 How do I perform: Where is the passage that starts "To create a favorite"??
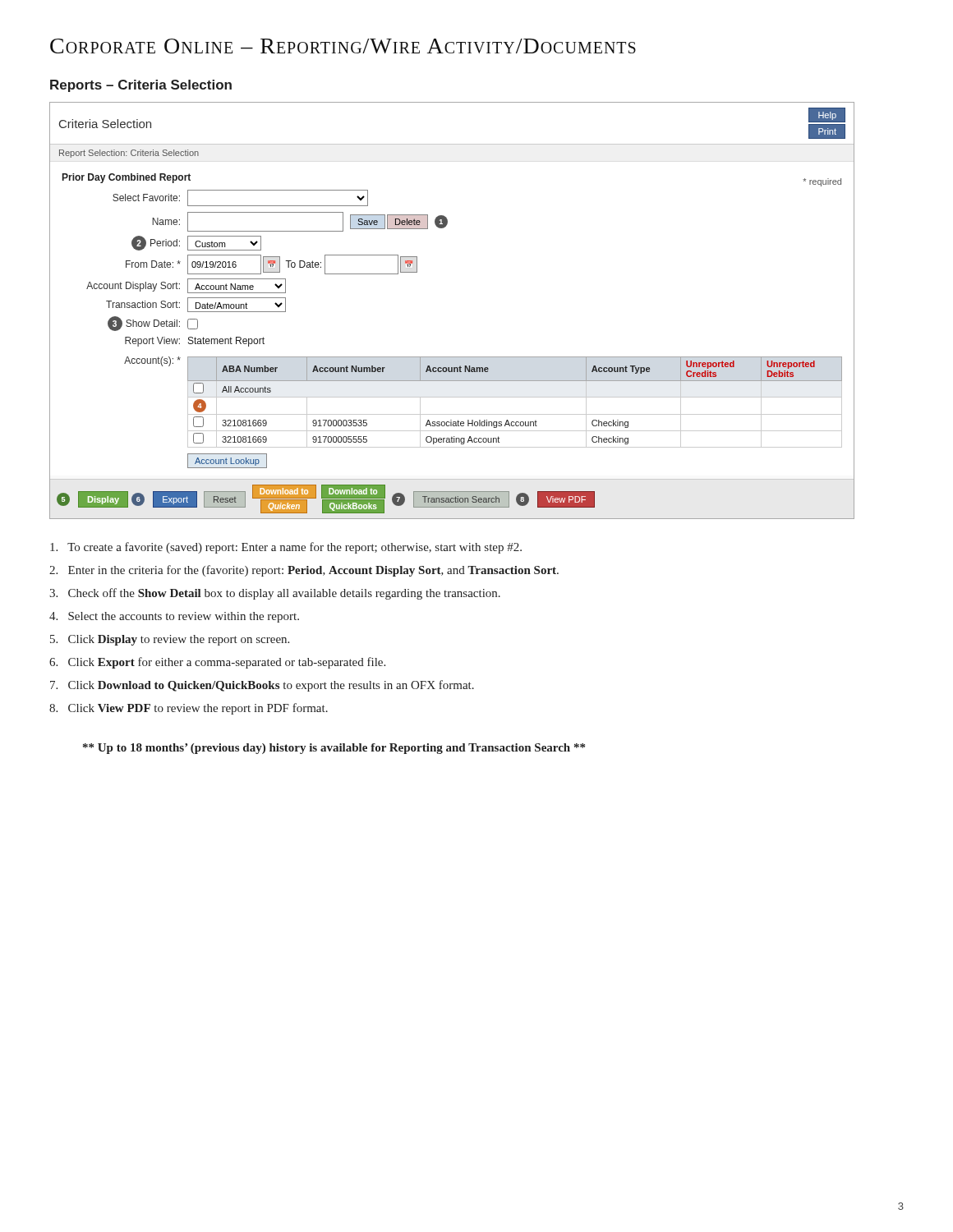point(286,547)
